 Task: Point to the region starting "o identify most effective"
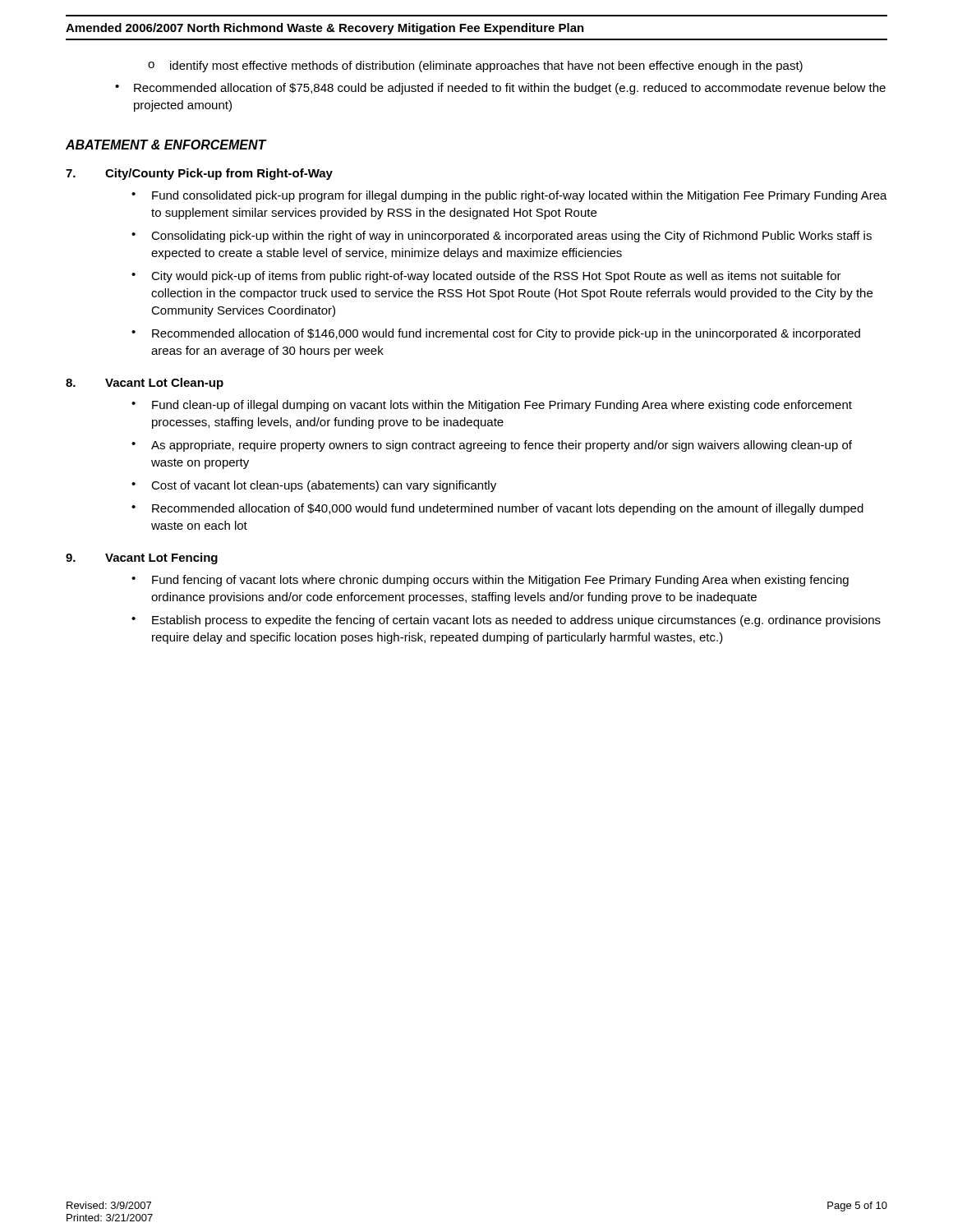(476, 65)
